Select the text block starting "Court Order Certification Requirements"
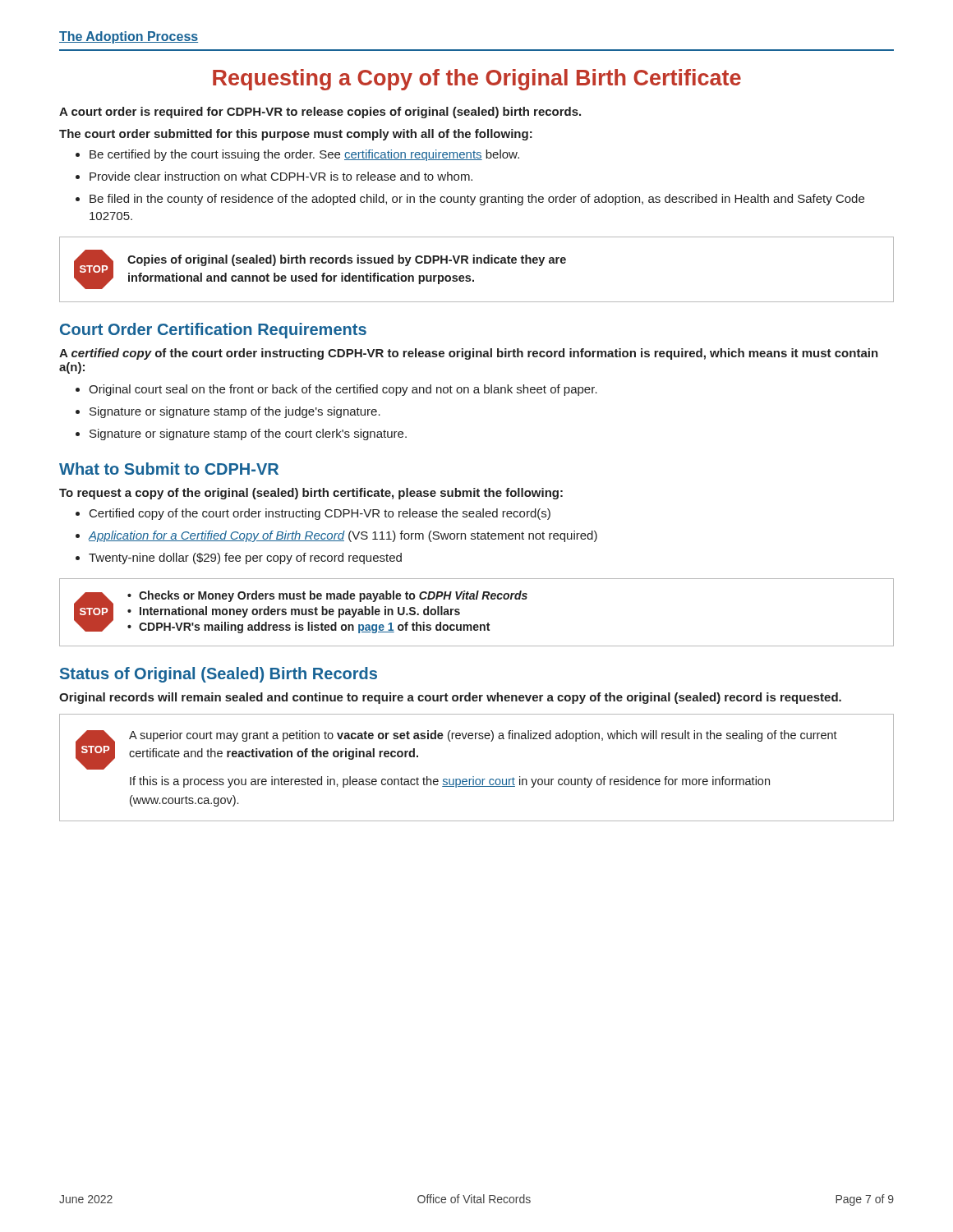 coord(213,329)
